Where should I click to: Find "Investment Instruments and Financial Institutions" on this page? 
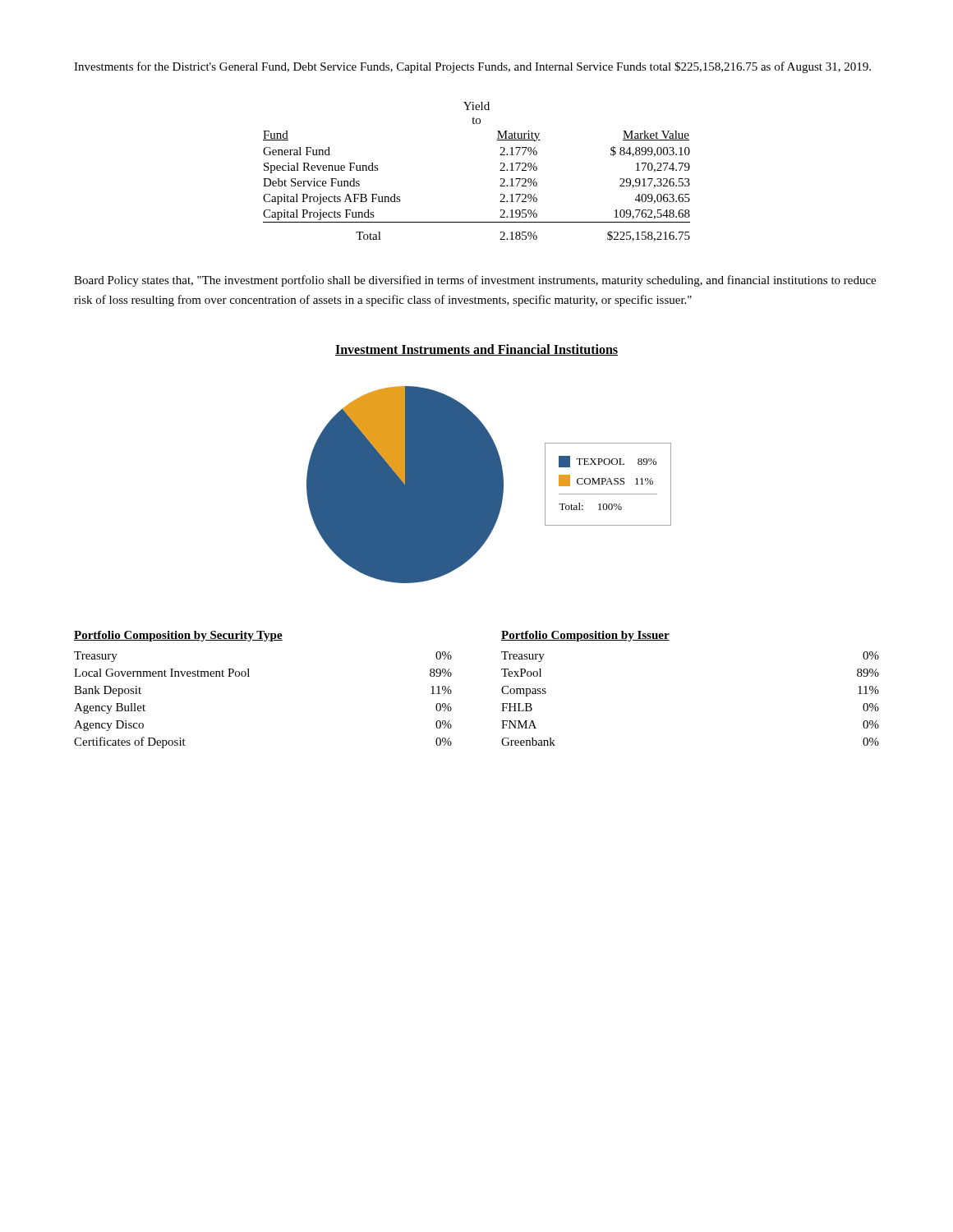click(x=476, y=349)
